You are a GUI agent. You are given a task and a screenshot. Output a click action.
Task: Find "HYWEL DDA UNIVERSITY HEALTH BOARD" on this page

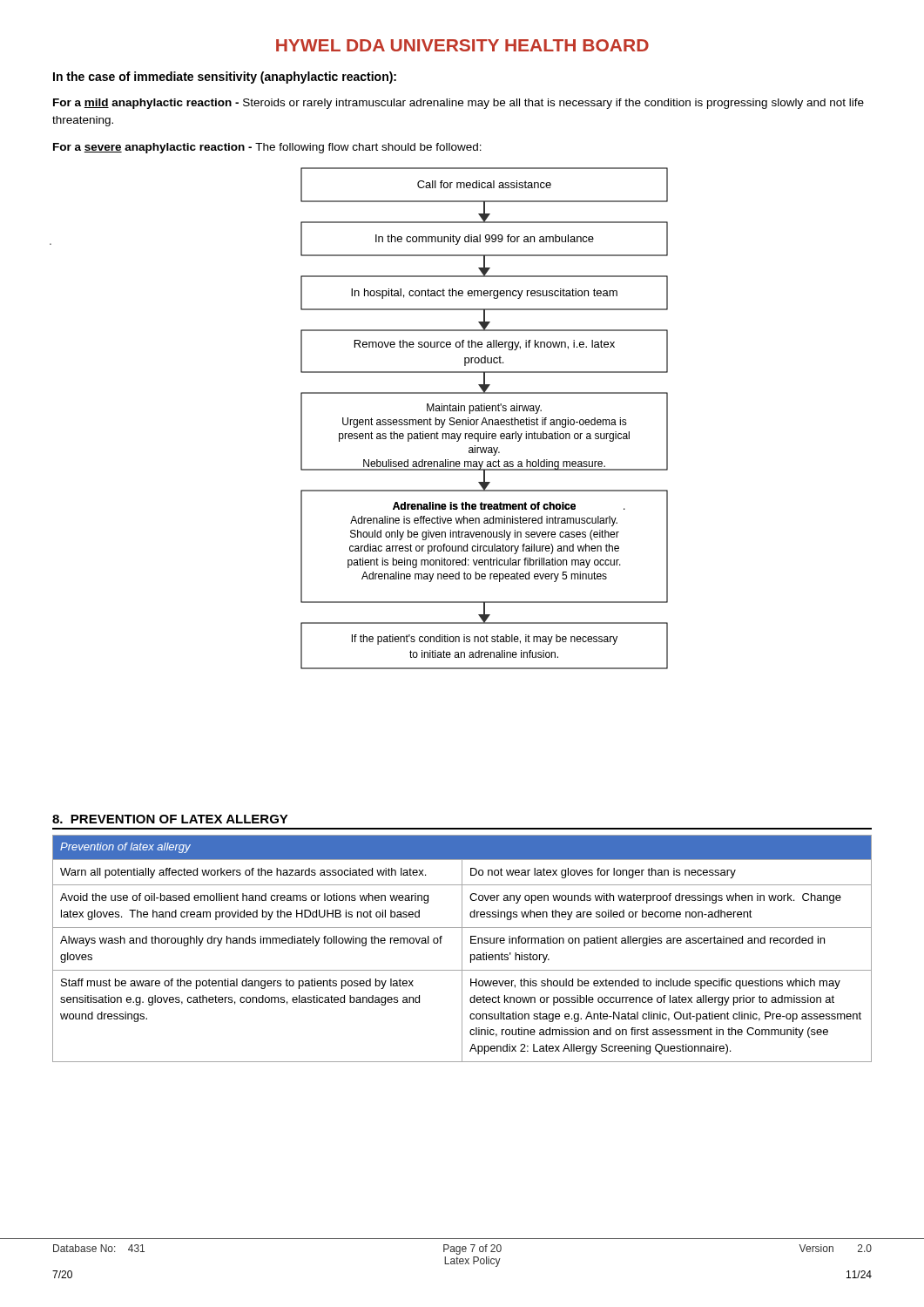462,45
